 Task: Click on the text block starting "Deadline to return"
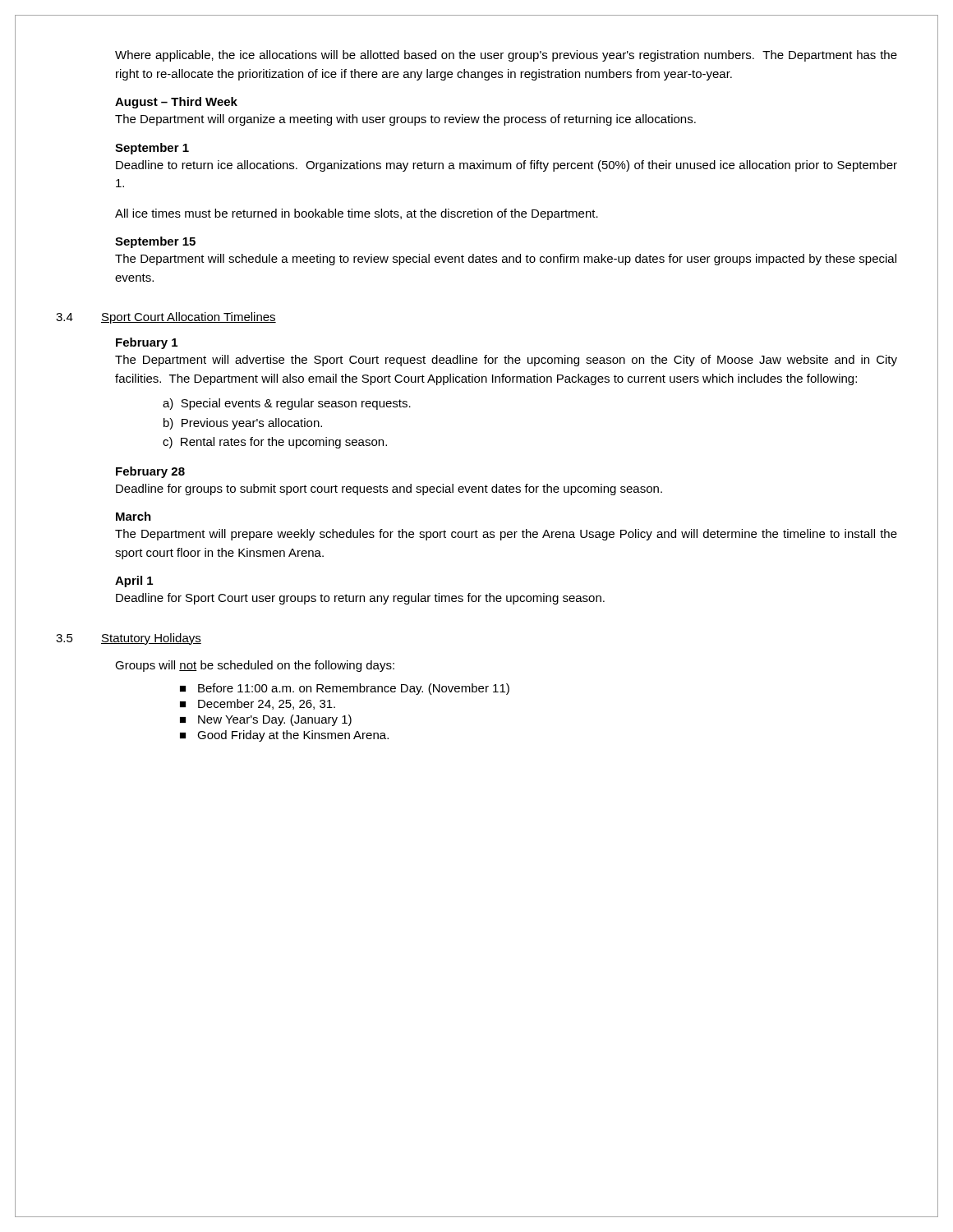coord(506,174)
